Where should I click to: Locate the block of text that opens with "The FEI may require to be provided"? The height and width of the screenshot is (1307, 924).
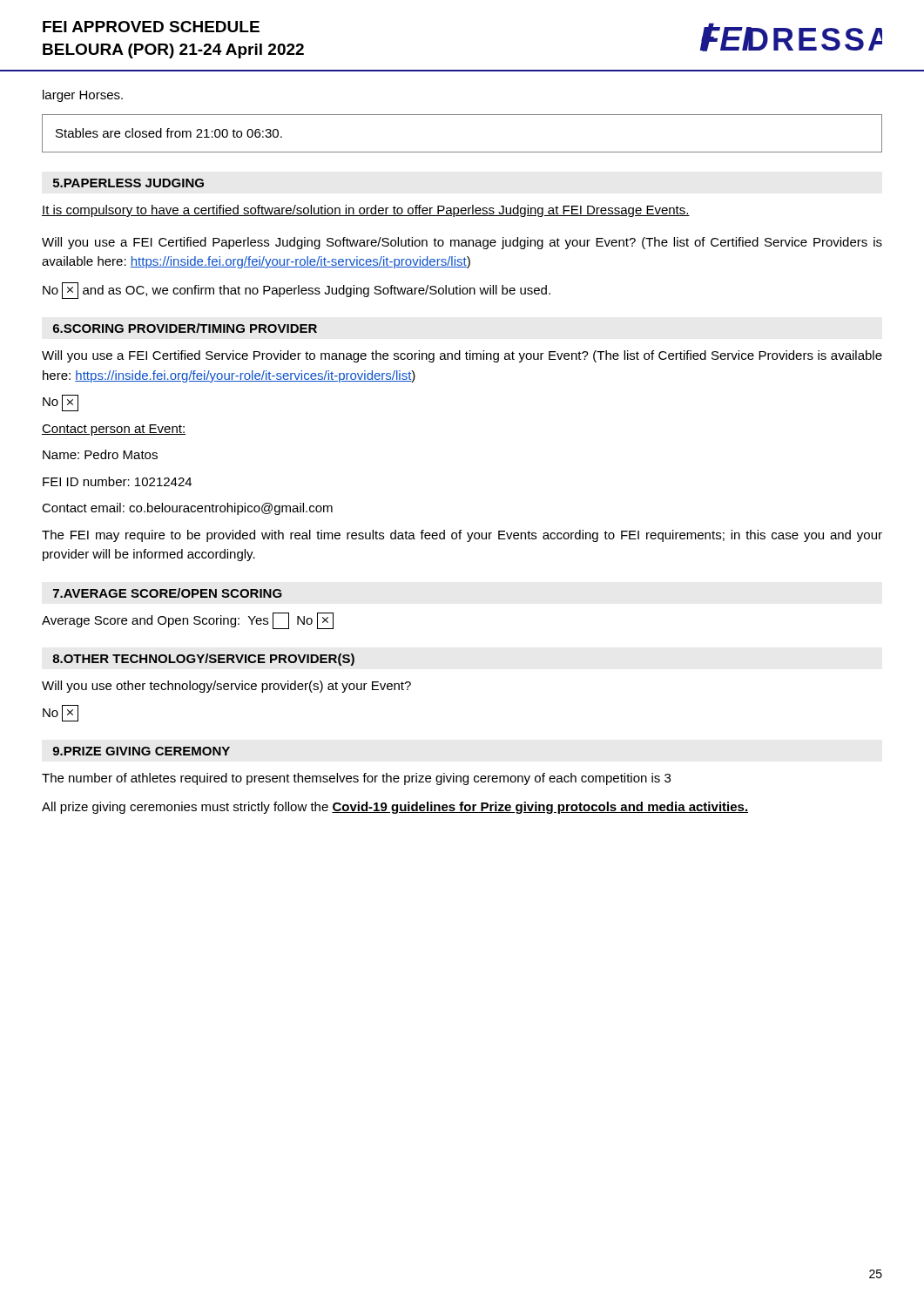click(x=462, y=544)
